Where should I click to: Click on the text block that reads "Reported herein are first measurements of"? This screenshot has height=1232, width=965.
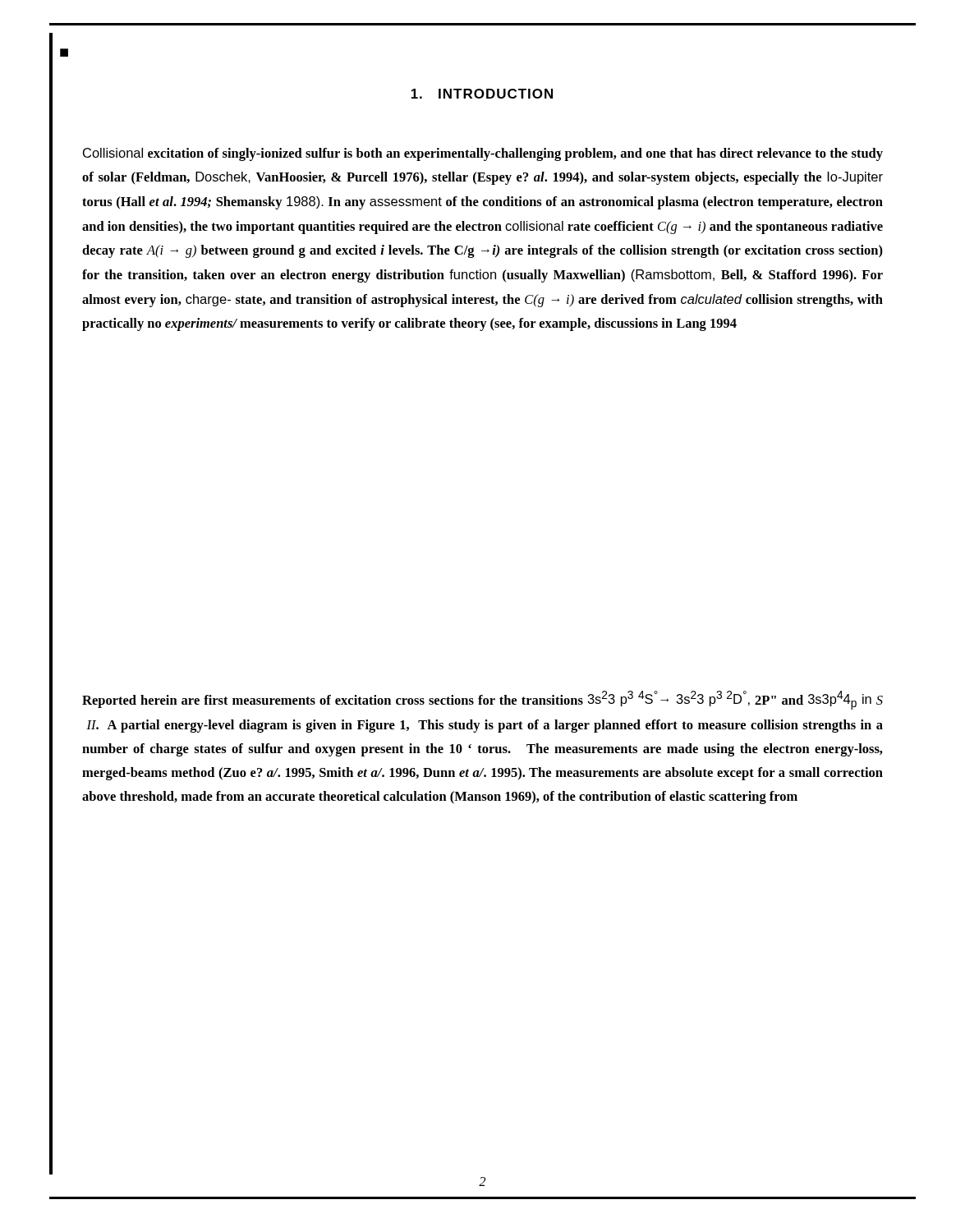[x=482, y=747]
